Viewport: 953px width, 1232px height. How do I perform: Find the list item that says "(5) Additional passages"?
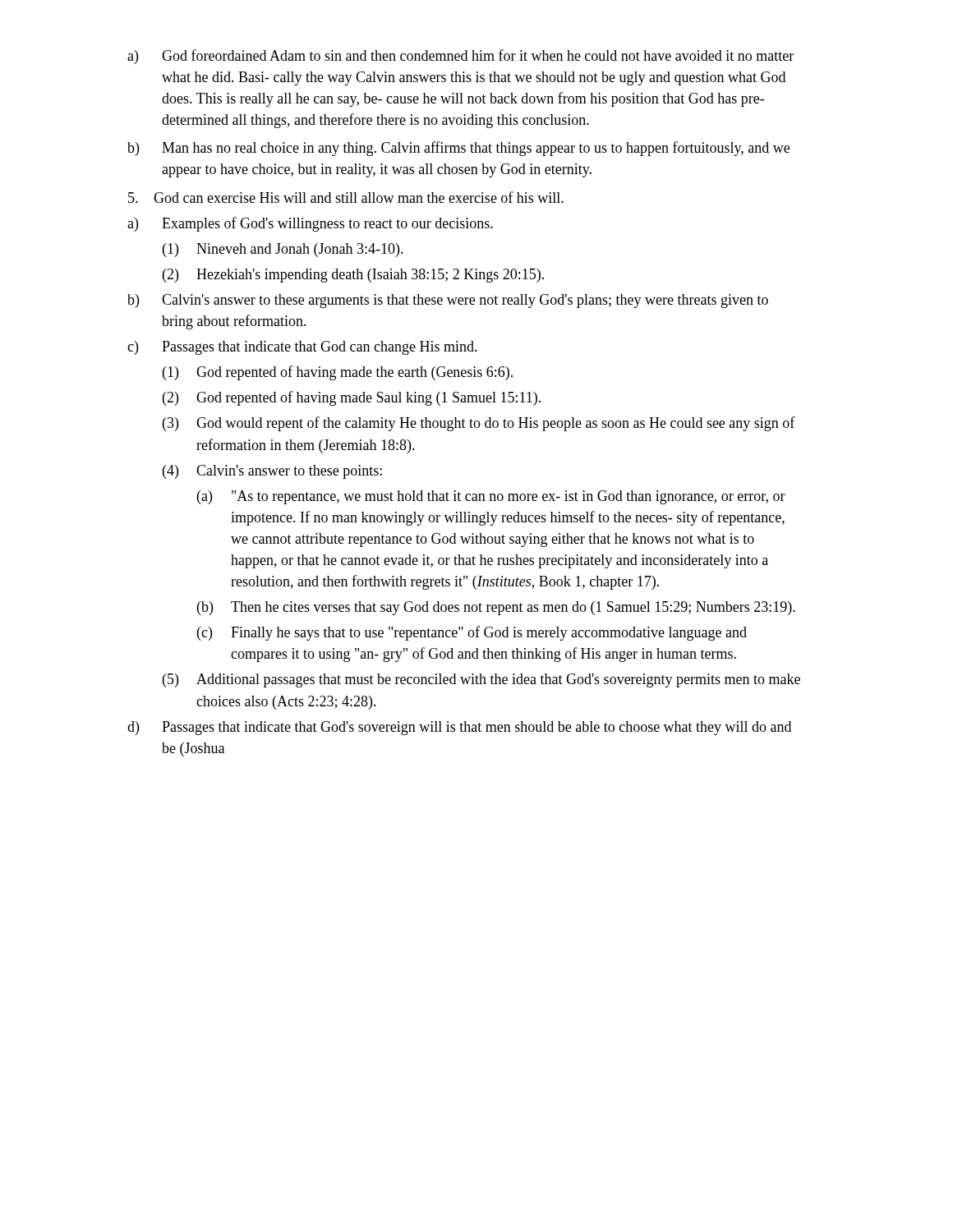tap(481, 690)
